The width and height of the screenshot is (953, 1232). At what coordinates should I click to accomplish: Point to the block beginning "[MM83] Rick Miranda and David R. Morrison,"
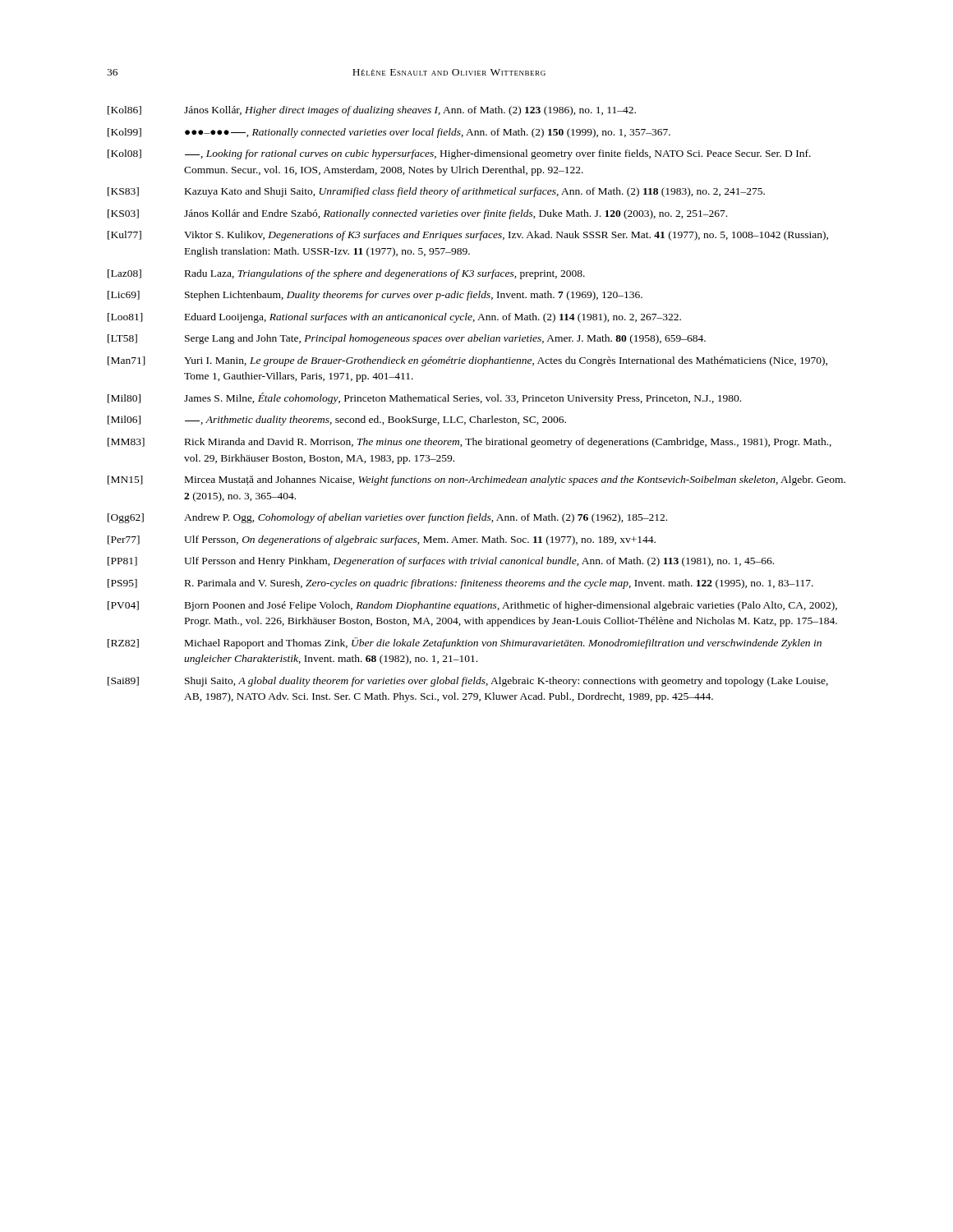[x=476, y=450]
